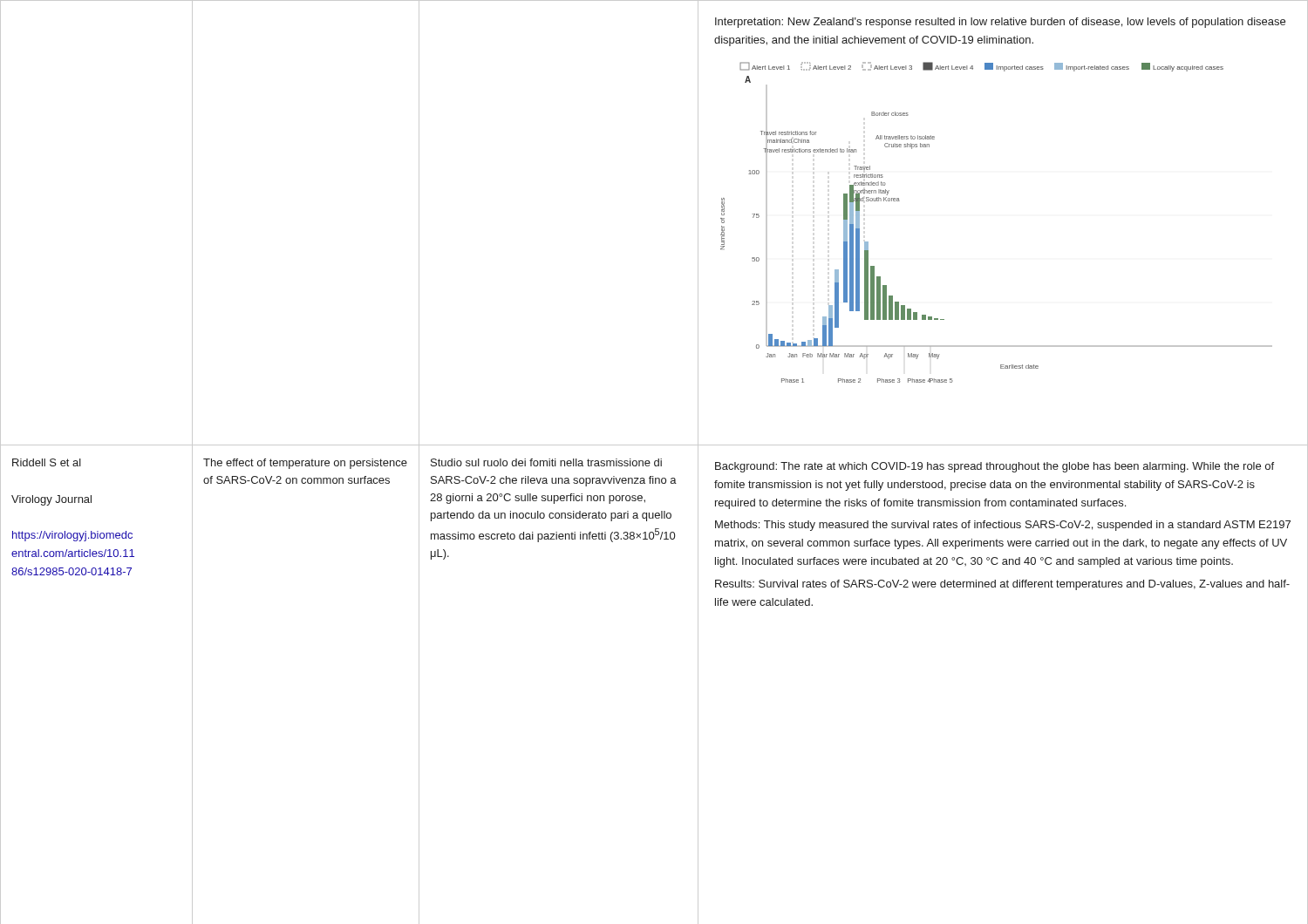Navigate to the element starting "Background: The rate at"
This screenshot has height=924, width=1308.
point(1003,535)
